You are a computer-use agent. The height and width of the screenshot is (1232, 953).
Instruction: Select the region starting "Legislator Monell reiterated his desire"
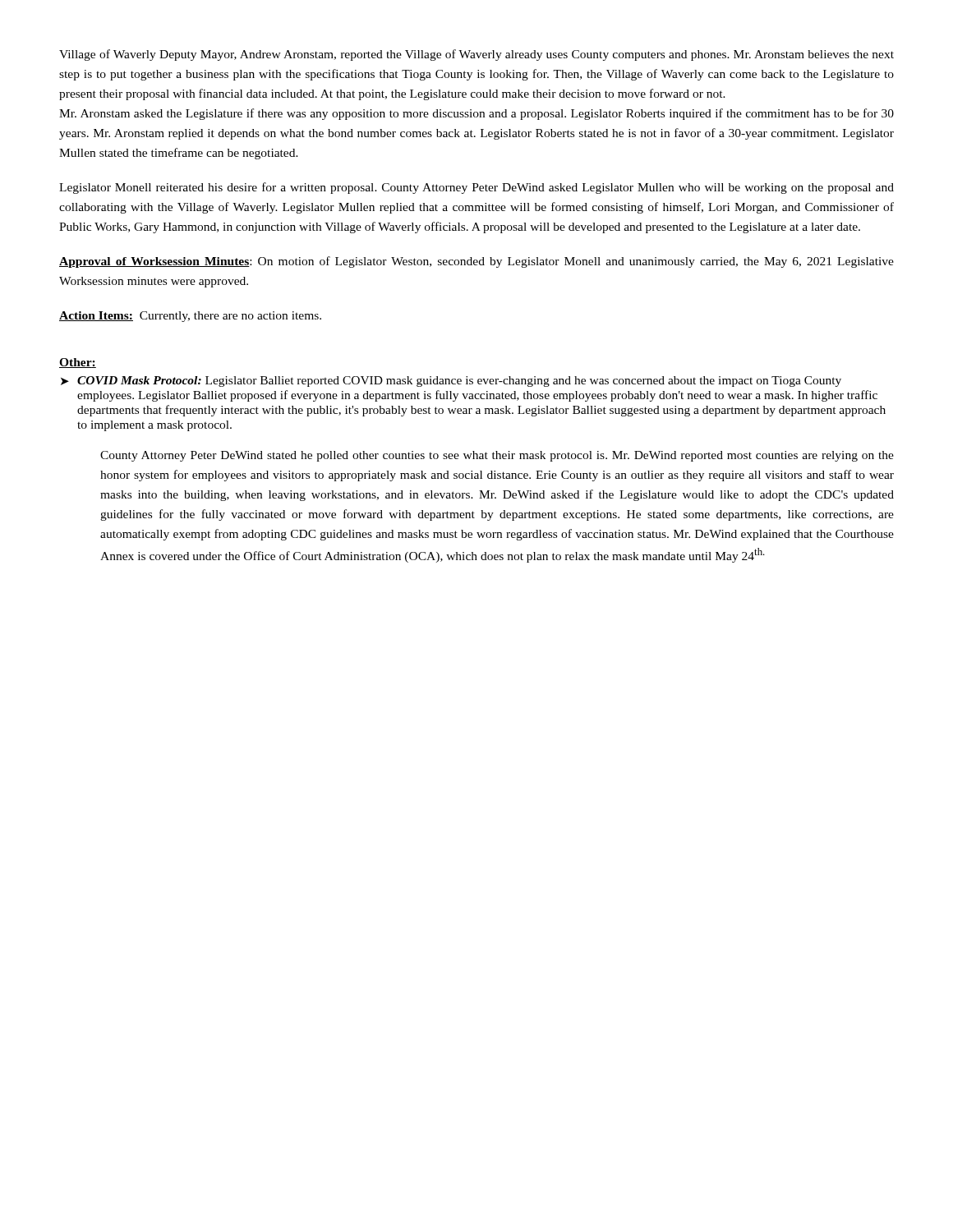click(476, 207)
